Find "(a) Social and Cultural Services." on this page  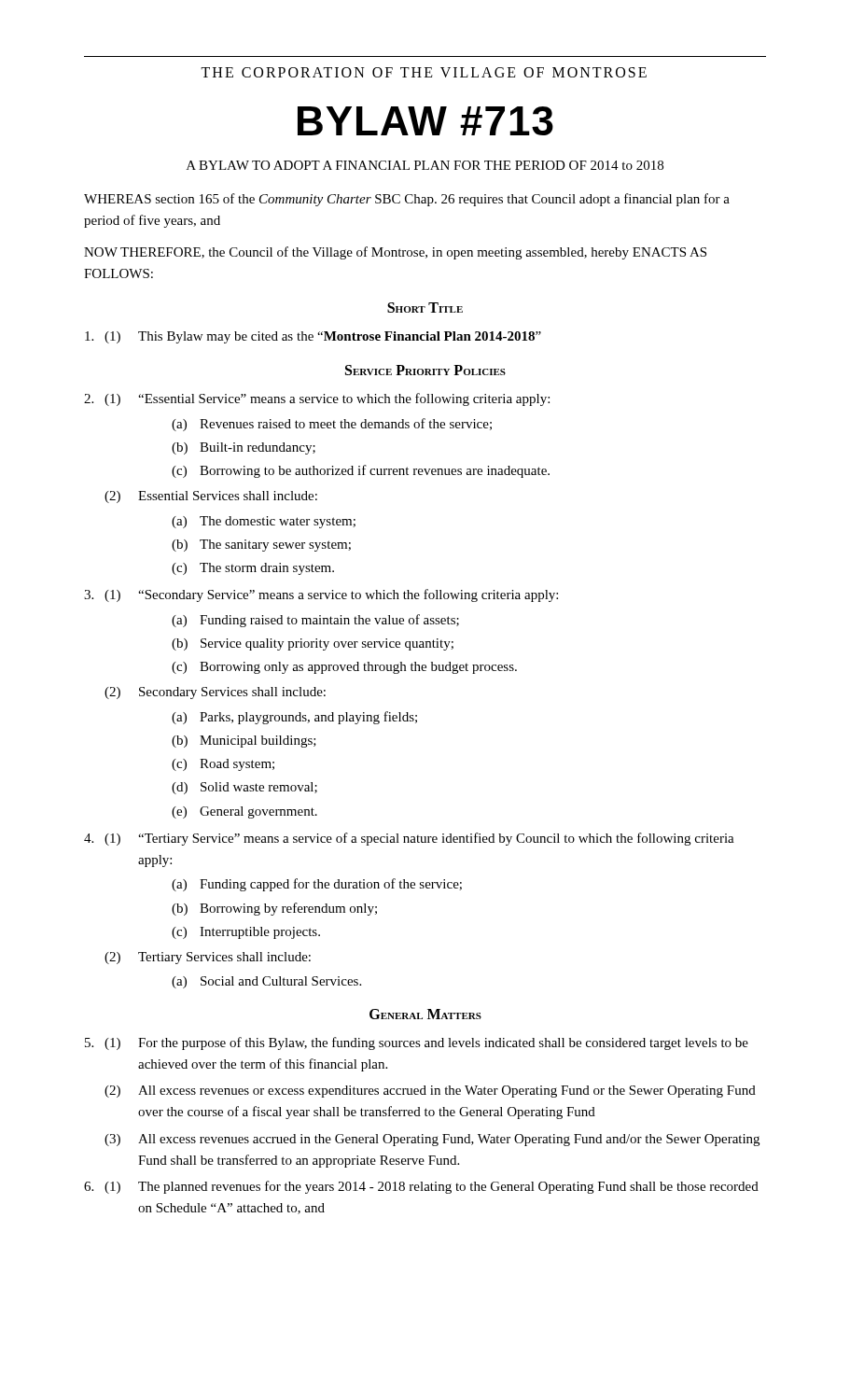tap(267, 982)
